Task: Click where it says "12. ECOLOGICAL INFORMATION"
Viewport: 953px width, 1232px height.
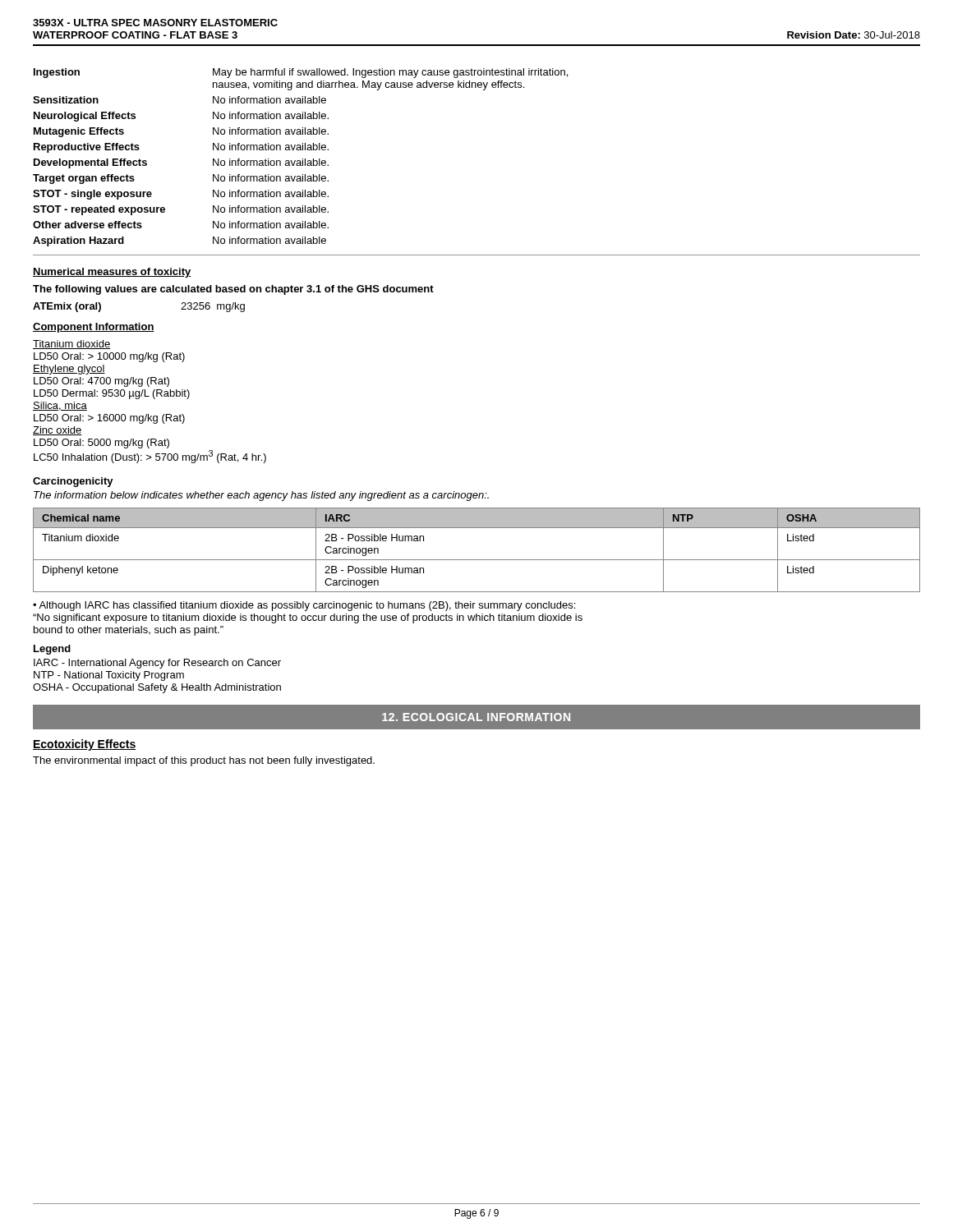Action: [476, 717]
